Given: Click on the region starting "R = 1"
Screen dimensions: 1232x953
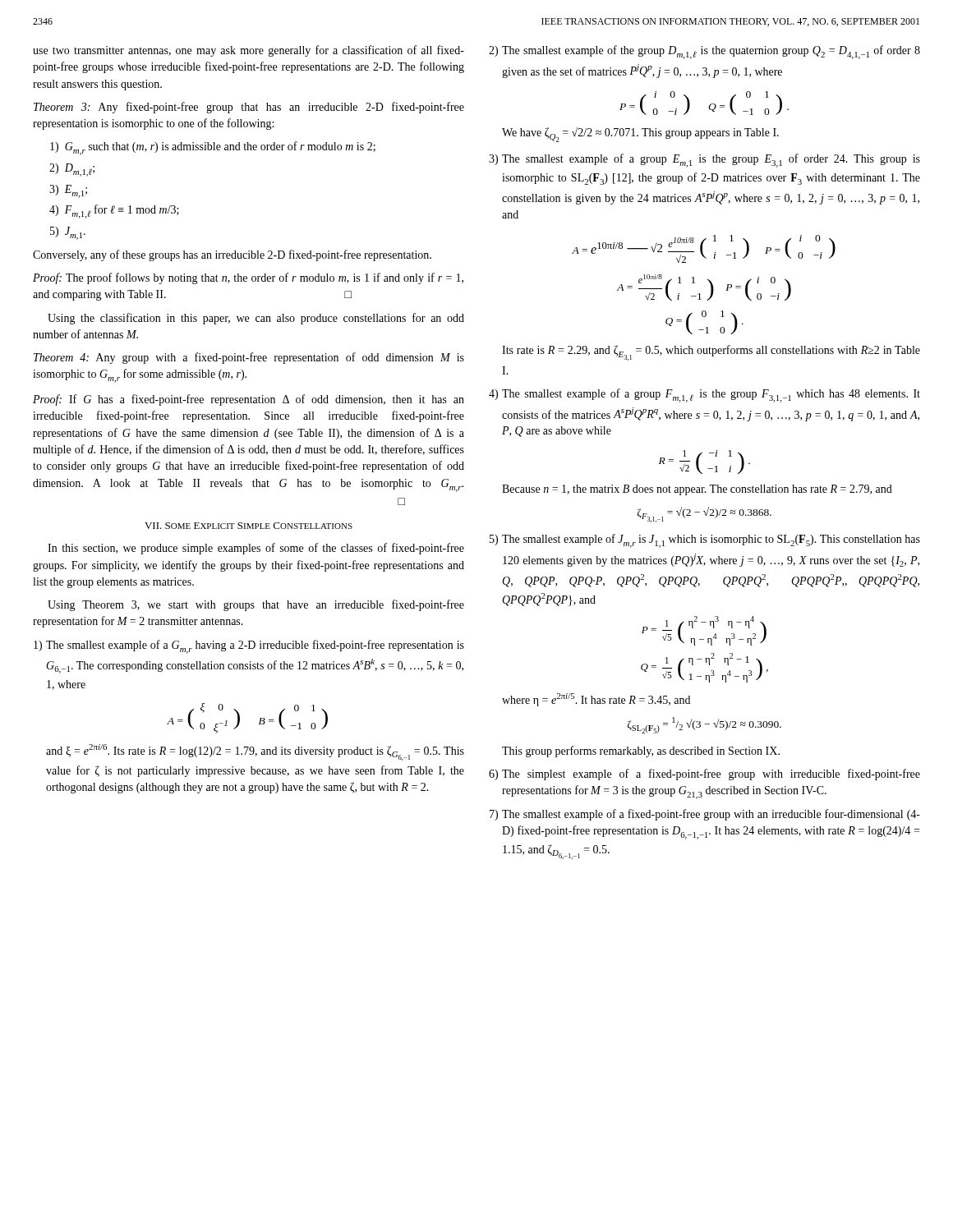Looking at the screenshot, I should click(x=705, y=461).
